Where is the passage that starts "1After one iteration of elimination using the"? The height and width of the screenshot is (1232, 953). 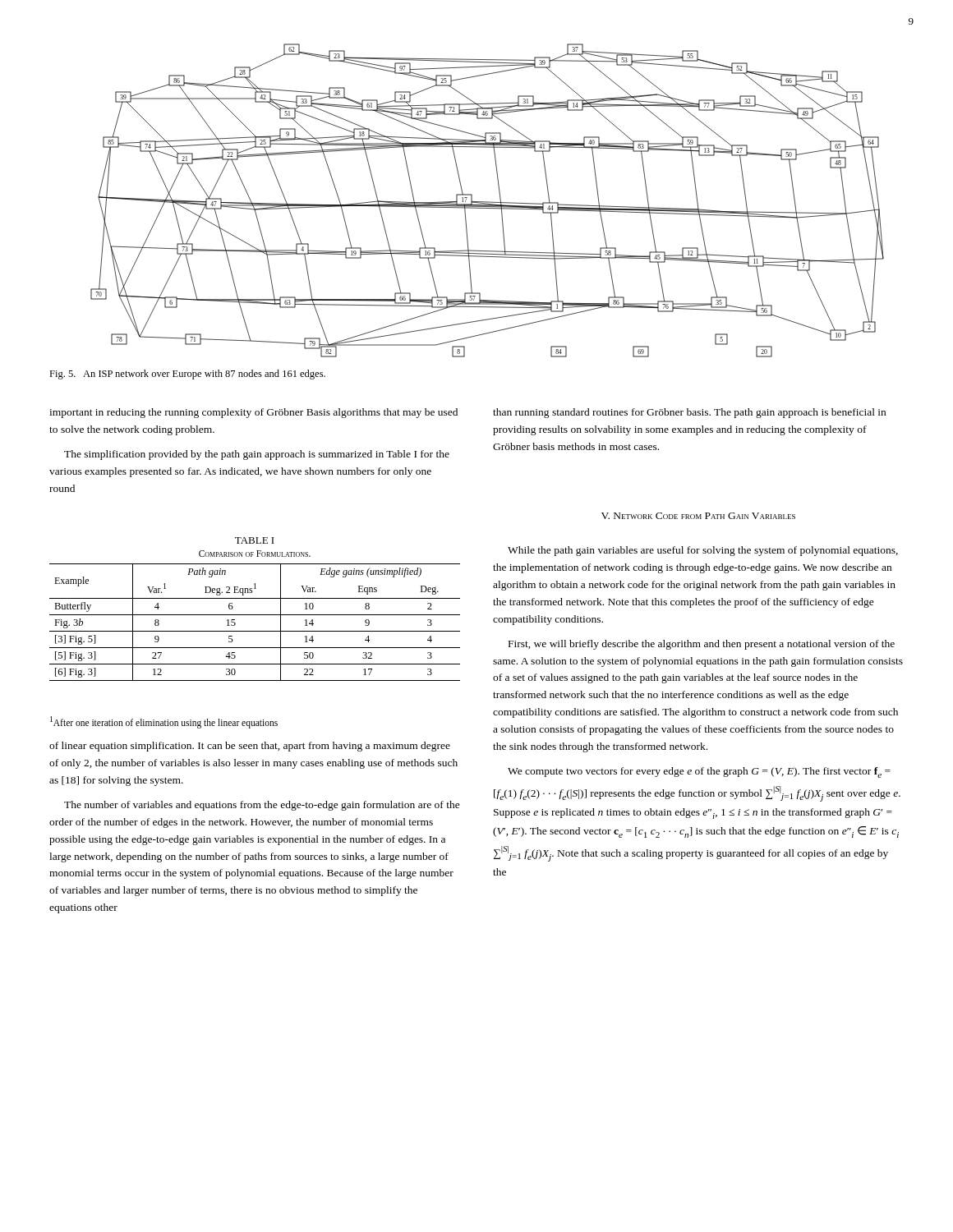tap(164, 721)
